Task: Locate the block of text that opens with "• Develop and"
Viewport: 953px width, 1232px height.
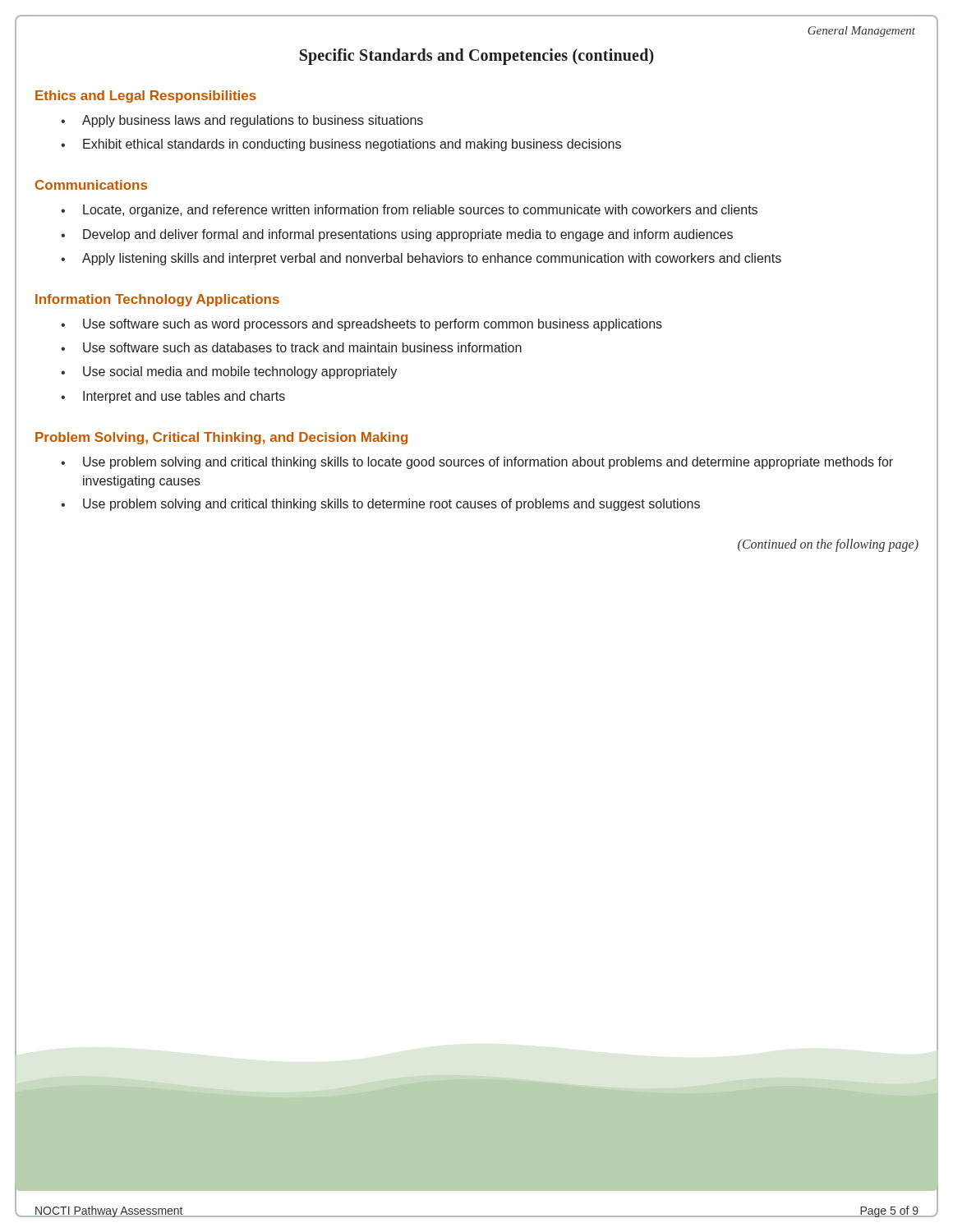Action: coord(490,235)
